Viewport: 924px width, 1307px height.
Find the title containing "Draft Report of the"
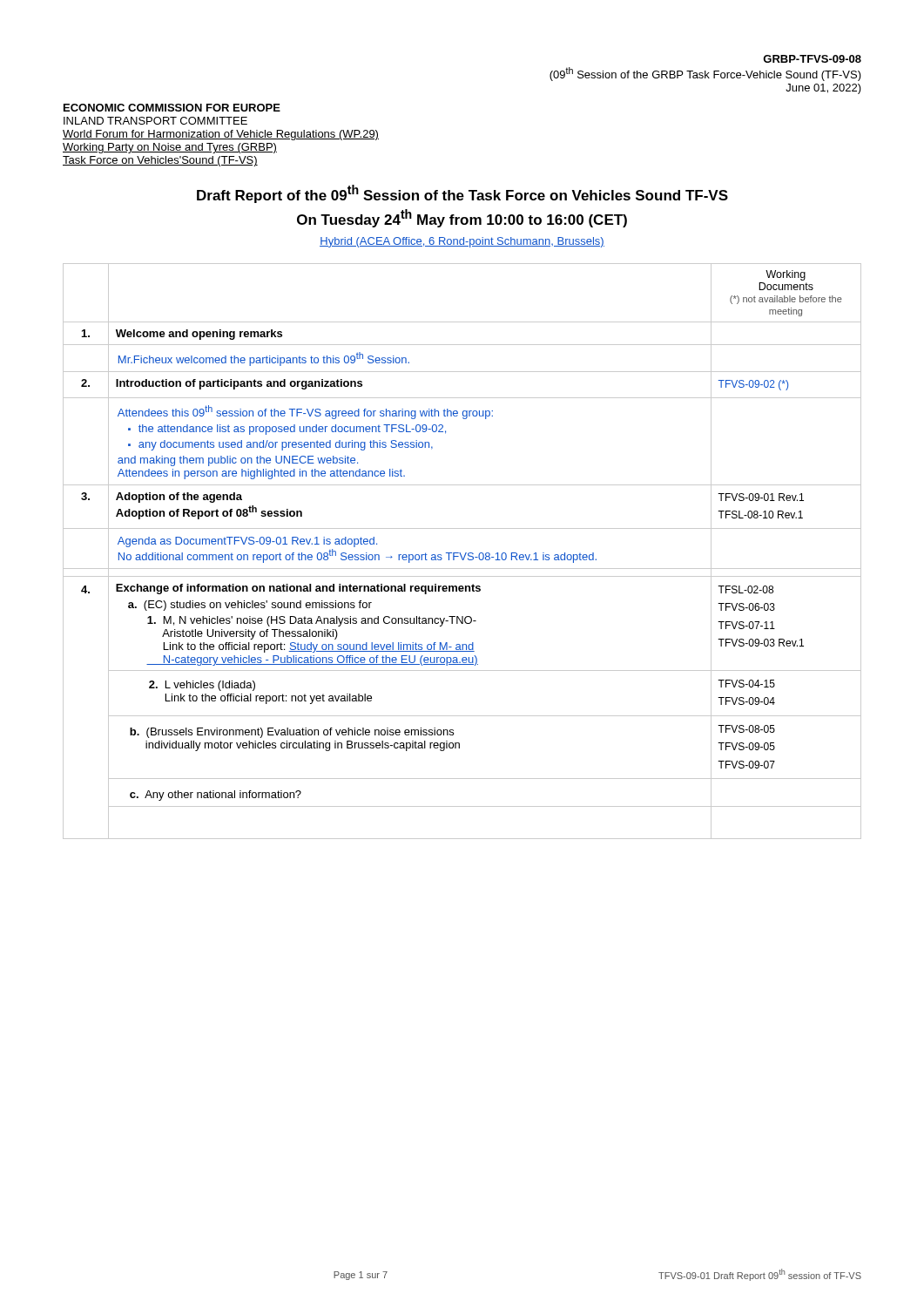(x=462, y=206)
